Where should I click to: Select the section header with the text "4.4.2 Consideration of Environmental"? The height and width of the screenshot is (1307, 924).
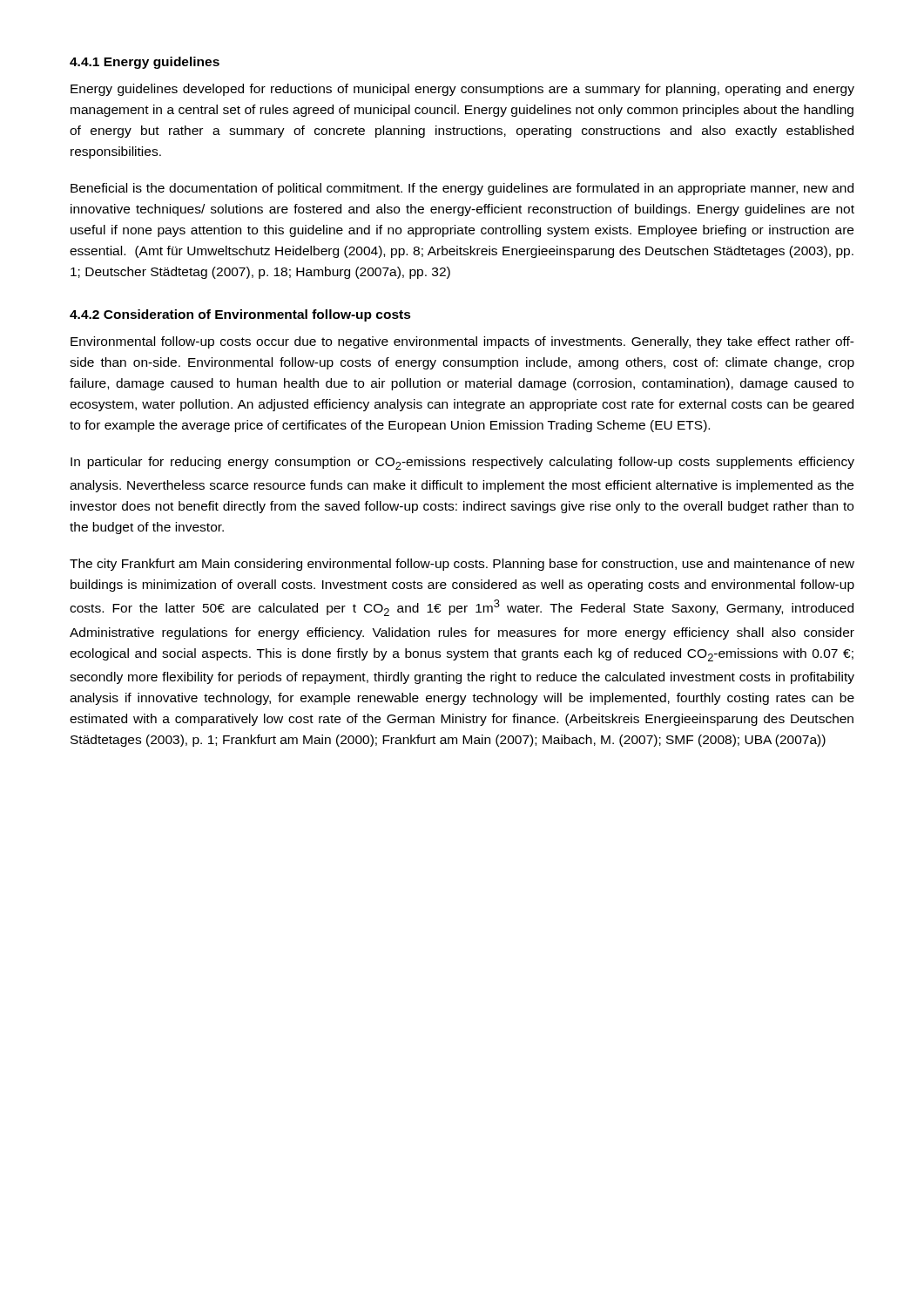[x=240, y=314]
